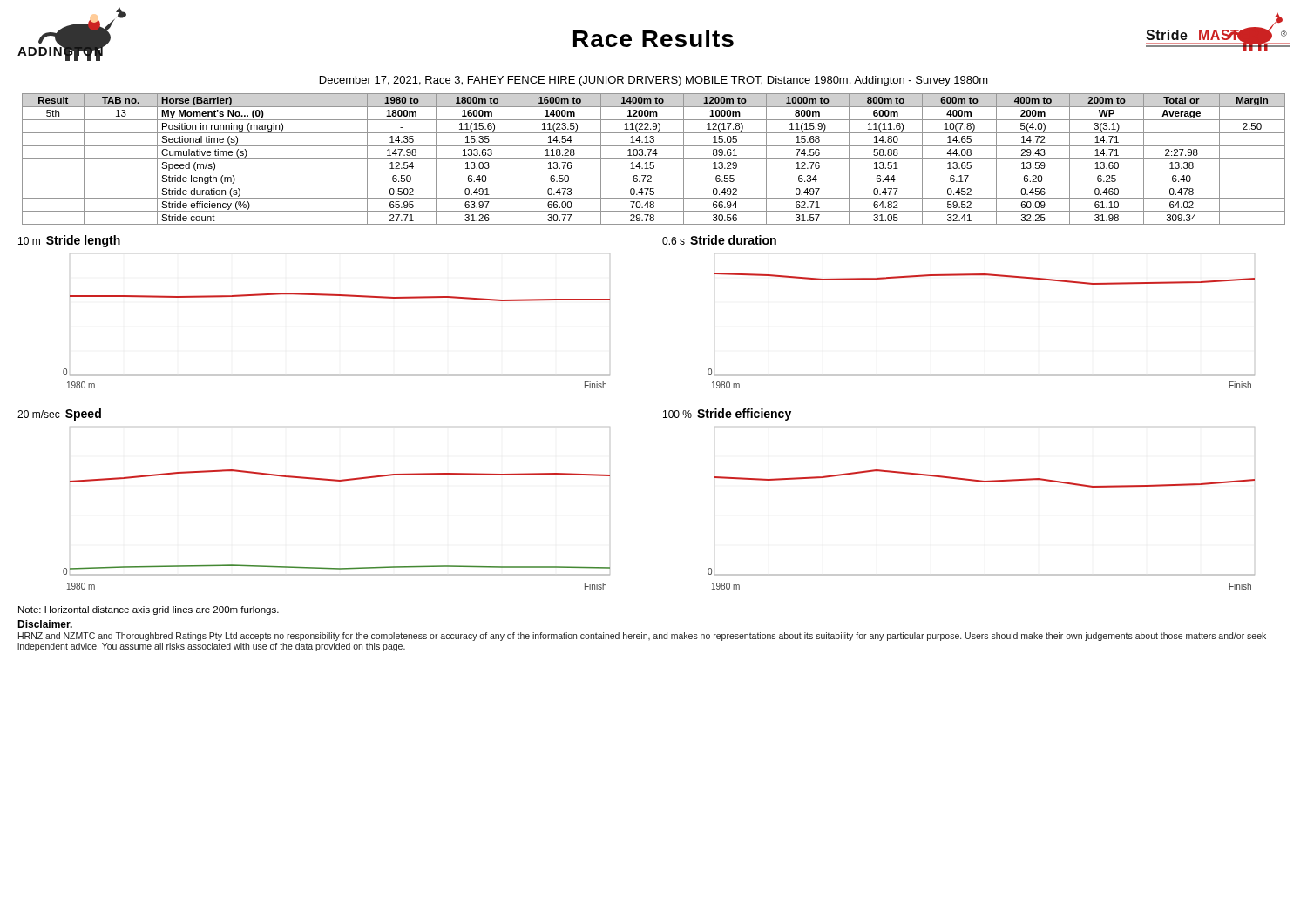Locate the text starting "Note: Horizontal distance"
The height and width of the screenshot is (924, 1307).
tap(148, 610)
